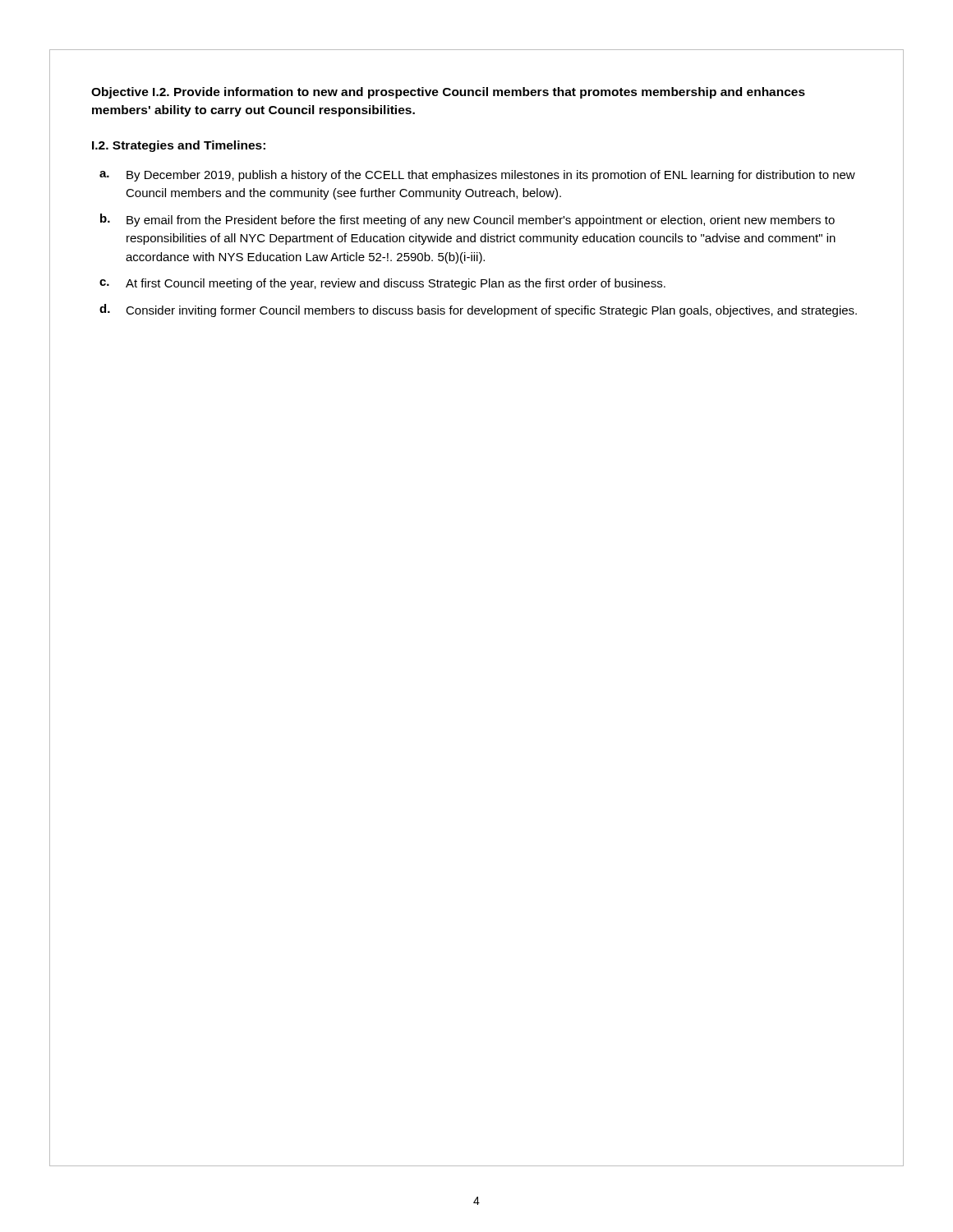Point to the title beginning "Objective I.2. Provide information to new and"
The height and width of the screenshot is (1232, 953).
tap(448, 101)
